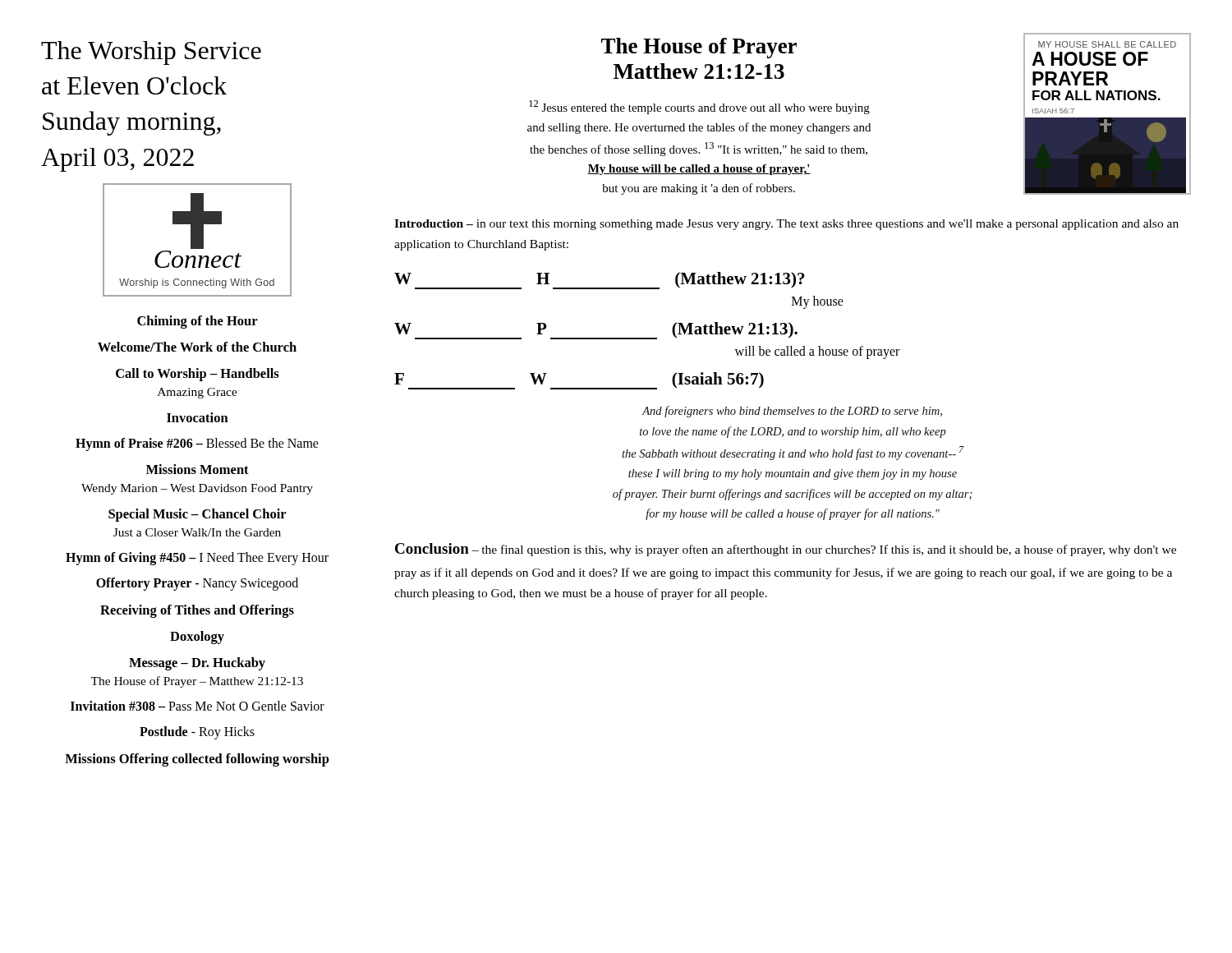Click on the element starting "12 Jesus entered the temple courts and"
The image size is (1232, 953).
coord(699,146)
